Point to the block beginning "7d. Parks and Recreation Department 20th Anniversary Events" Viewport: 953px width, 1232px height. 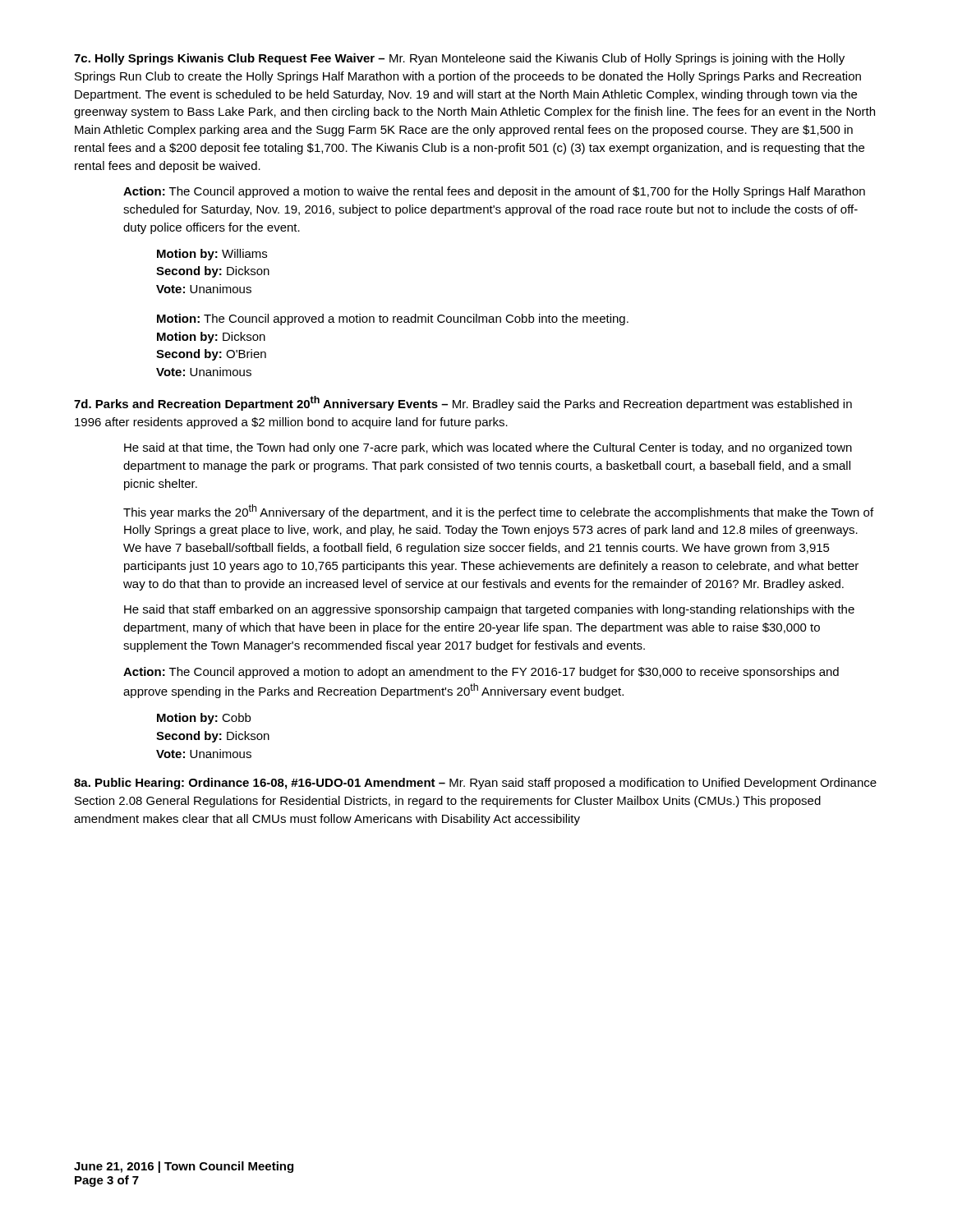coord(463,411)
